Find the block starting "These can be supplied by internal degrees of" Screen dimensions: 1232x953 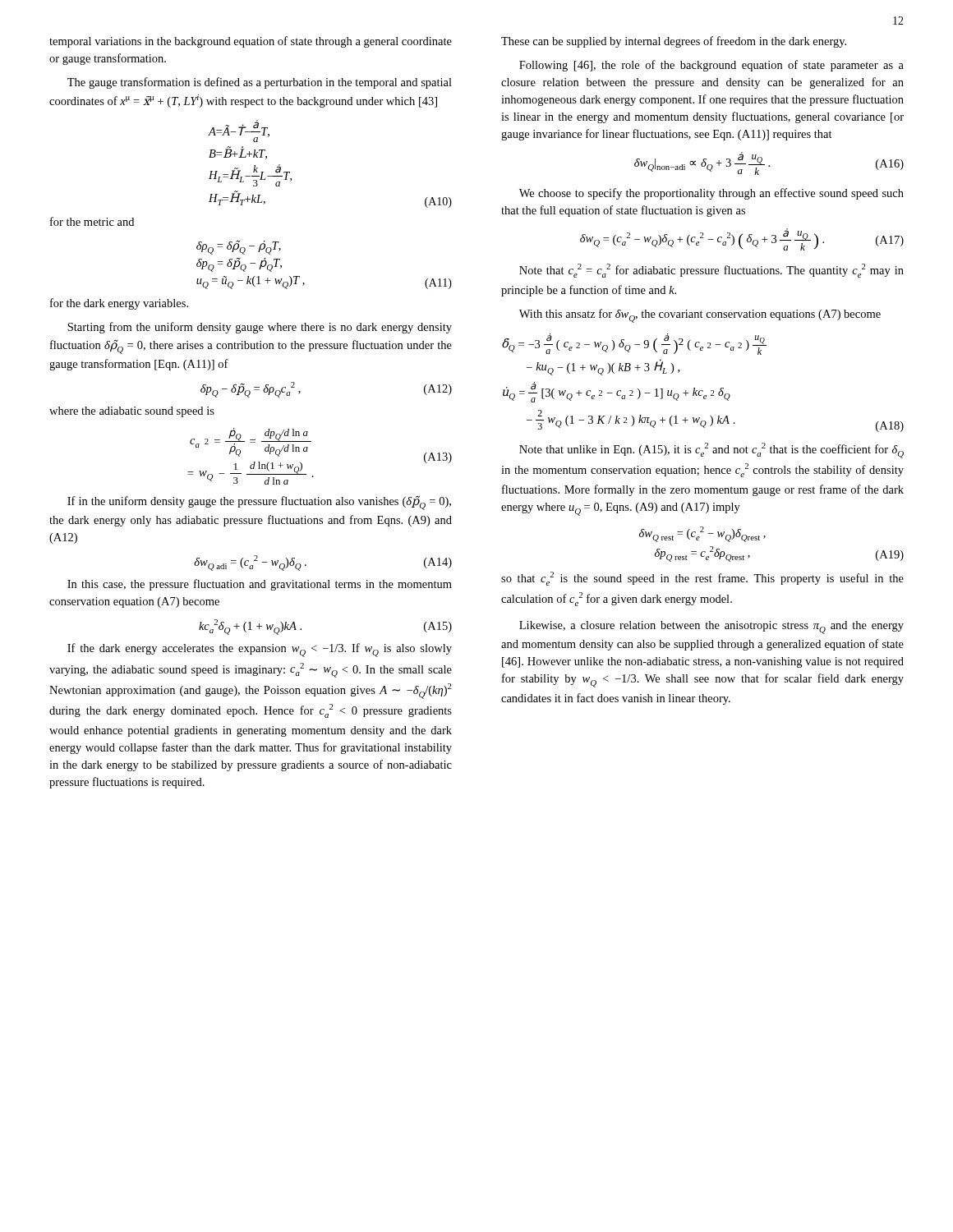pos(702,42)
